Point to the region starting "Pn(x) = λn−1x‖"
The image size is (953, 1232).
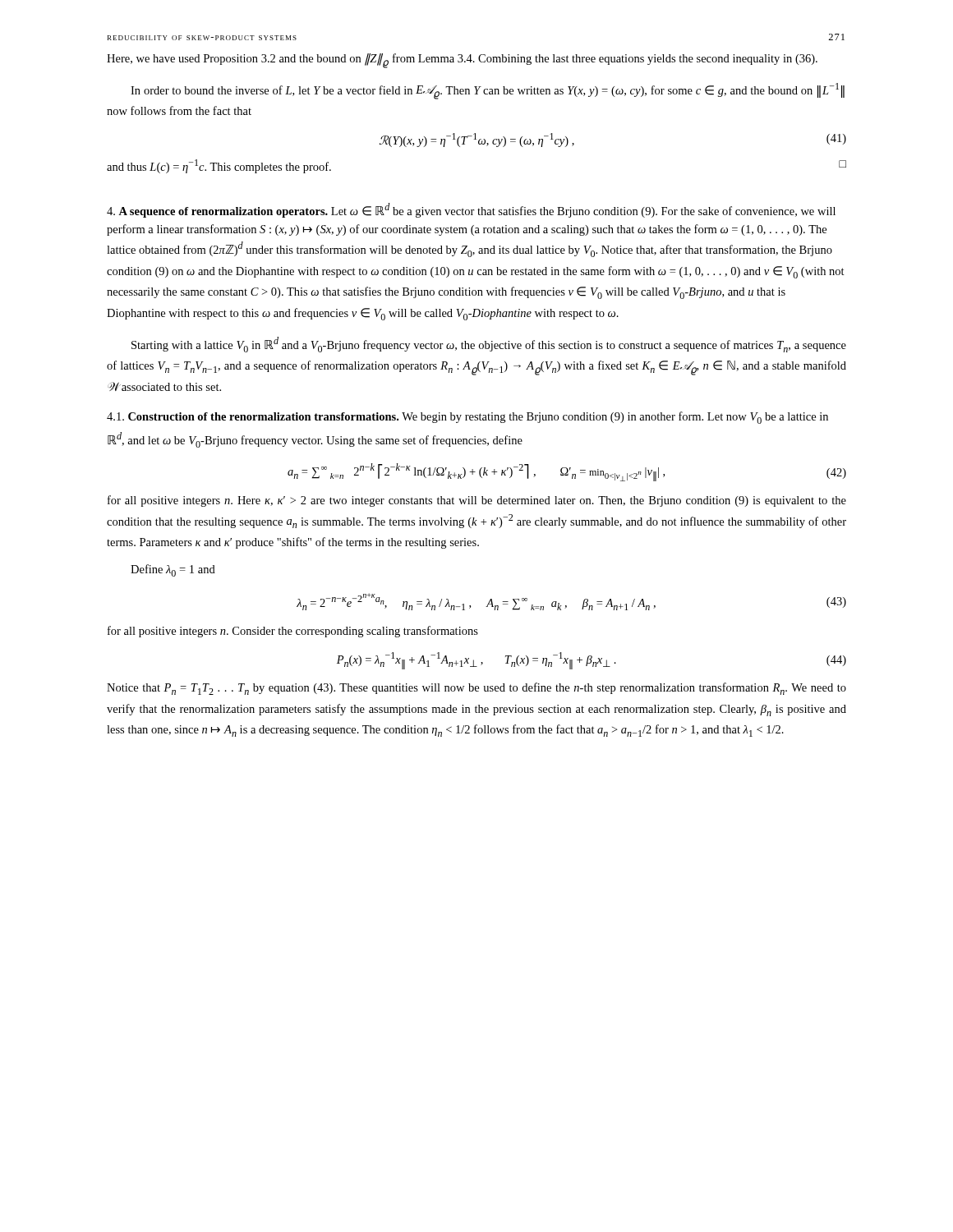tap(476, 660)
